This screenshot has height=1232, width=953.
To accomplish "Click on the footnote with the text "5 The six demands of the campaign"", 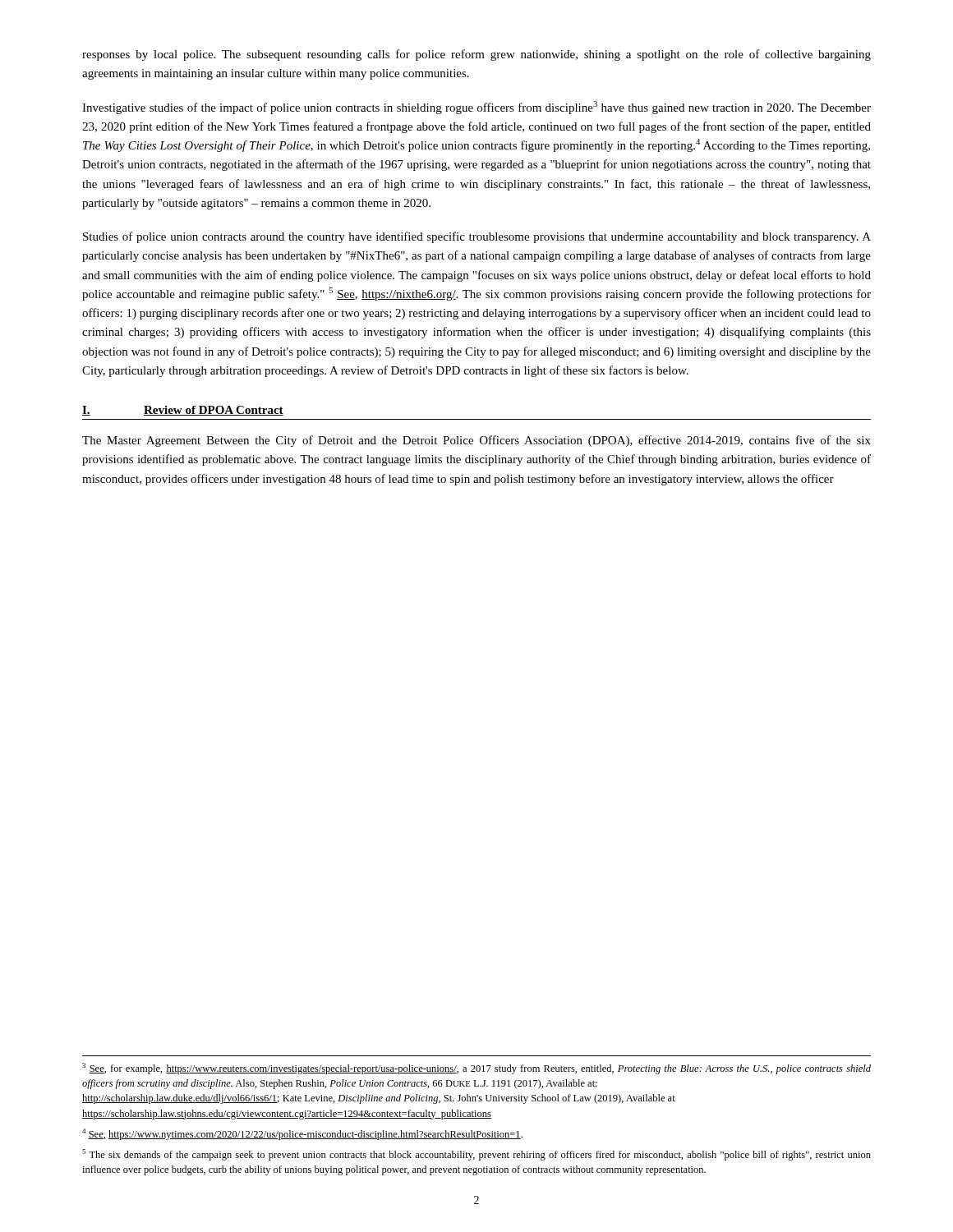I will [476, 1161].
